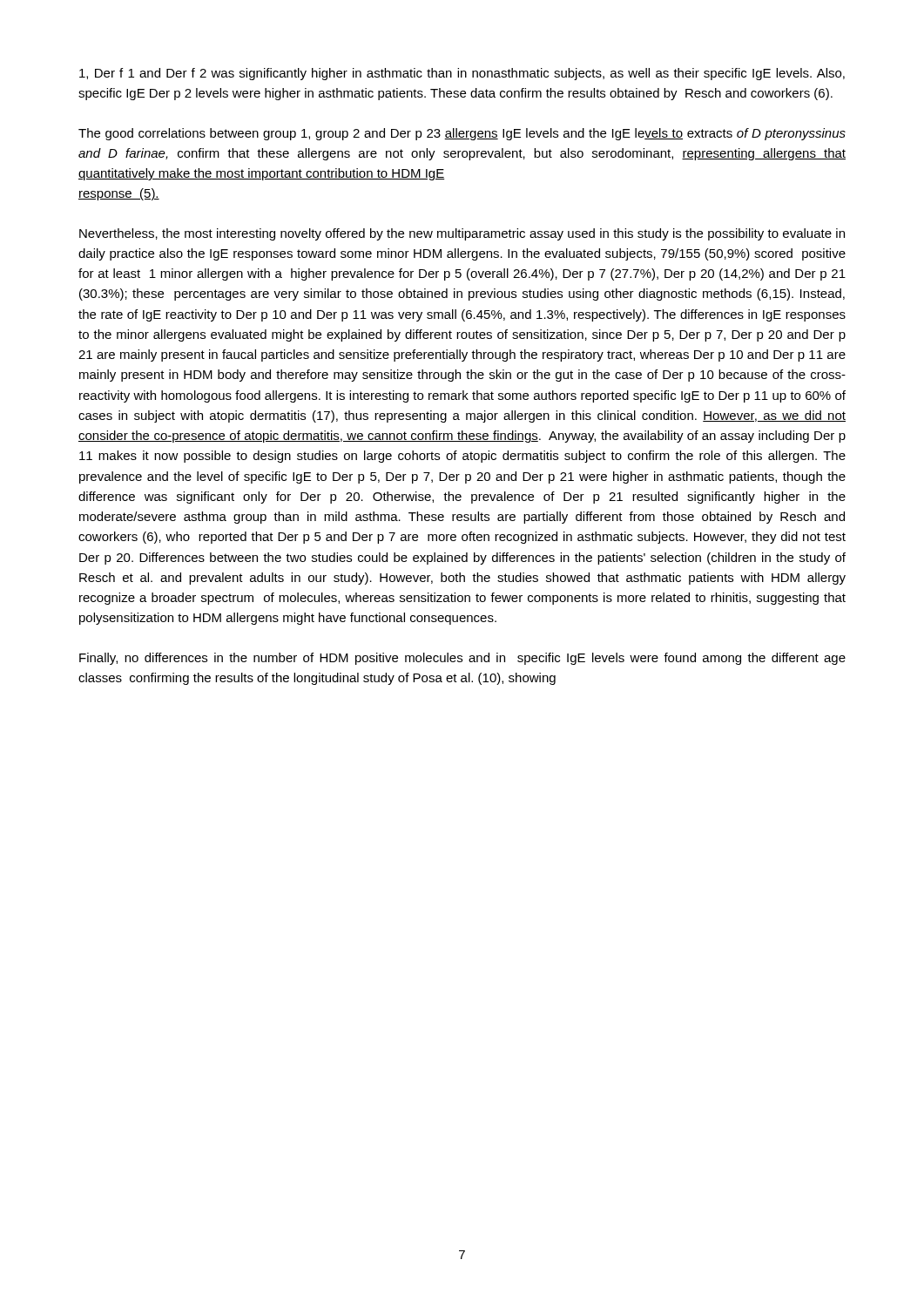
Task: Locate the text block that says "Finally, no differences in the number"
Action: click(x=462, y=667)
